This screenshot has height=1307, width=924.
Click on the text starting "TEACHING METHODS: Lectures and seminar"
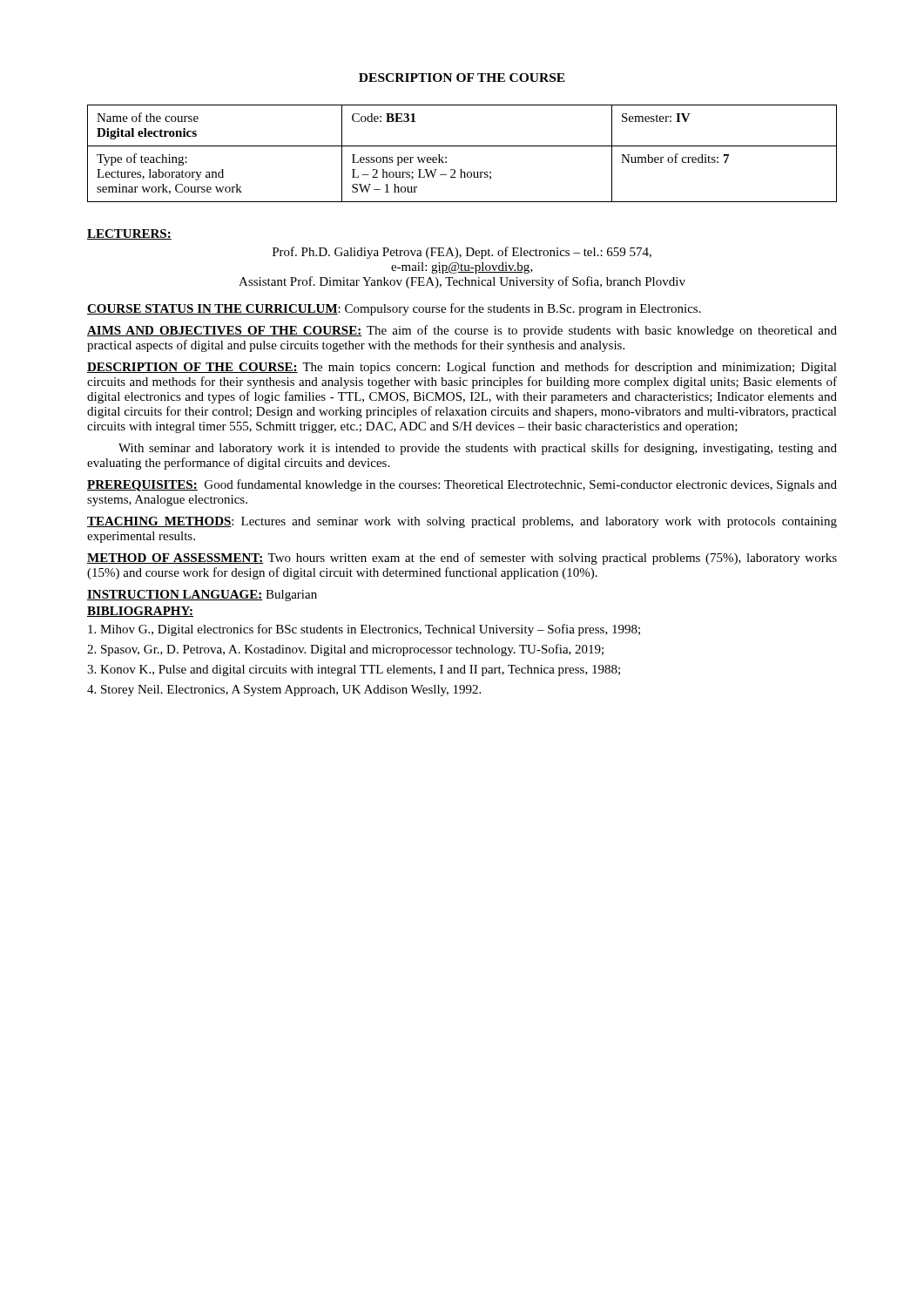point(462,528)
